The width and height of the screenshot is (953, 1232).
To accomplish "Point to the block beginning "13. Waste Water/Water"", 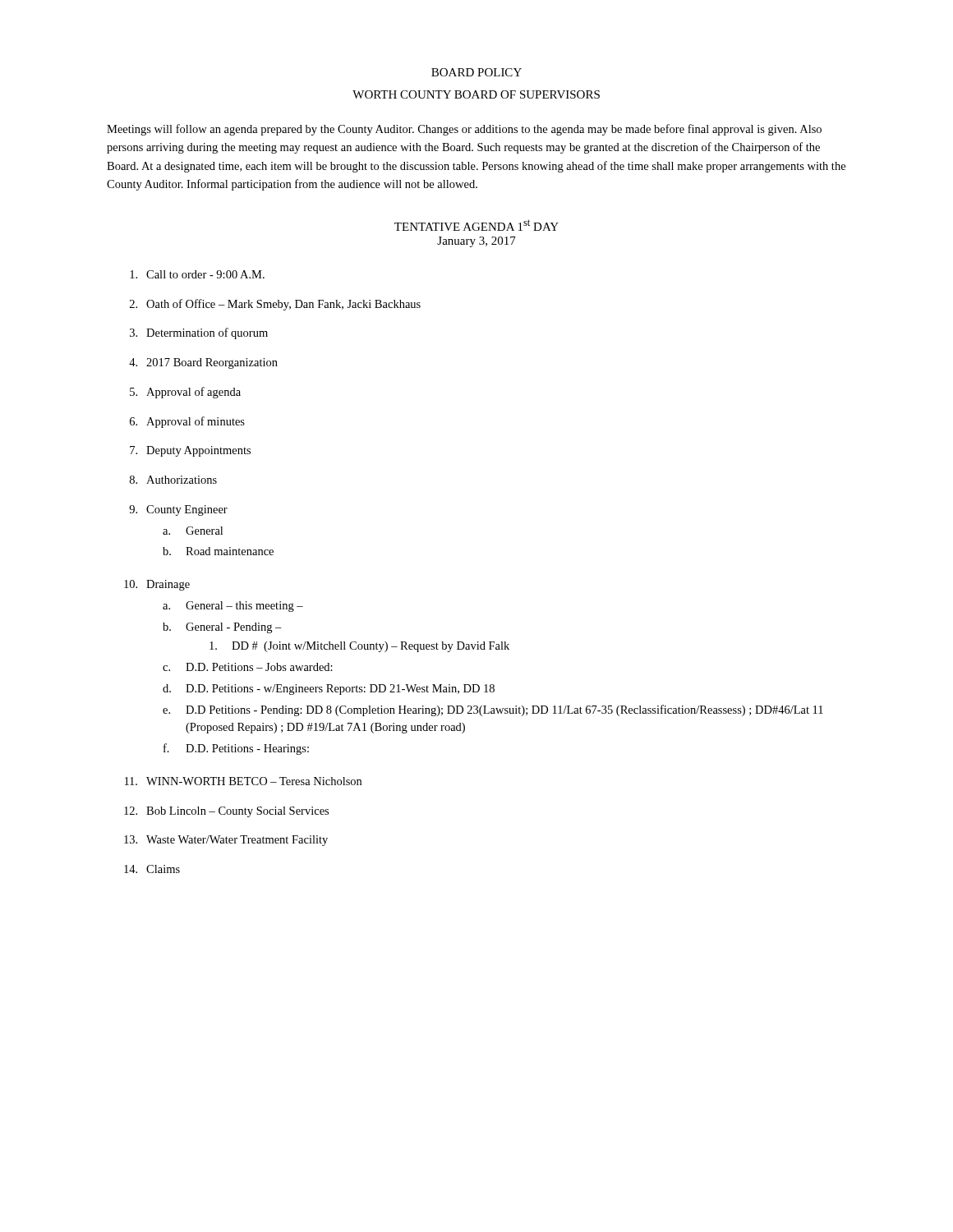I will click(x=226, y=841).
